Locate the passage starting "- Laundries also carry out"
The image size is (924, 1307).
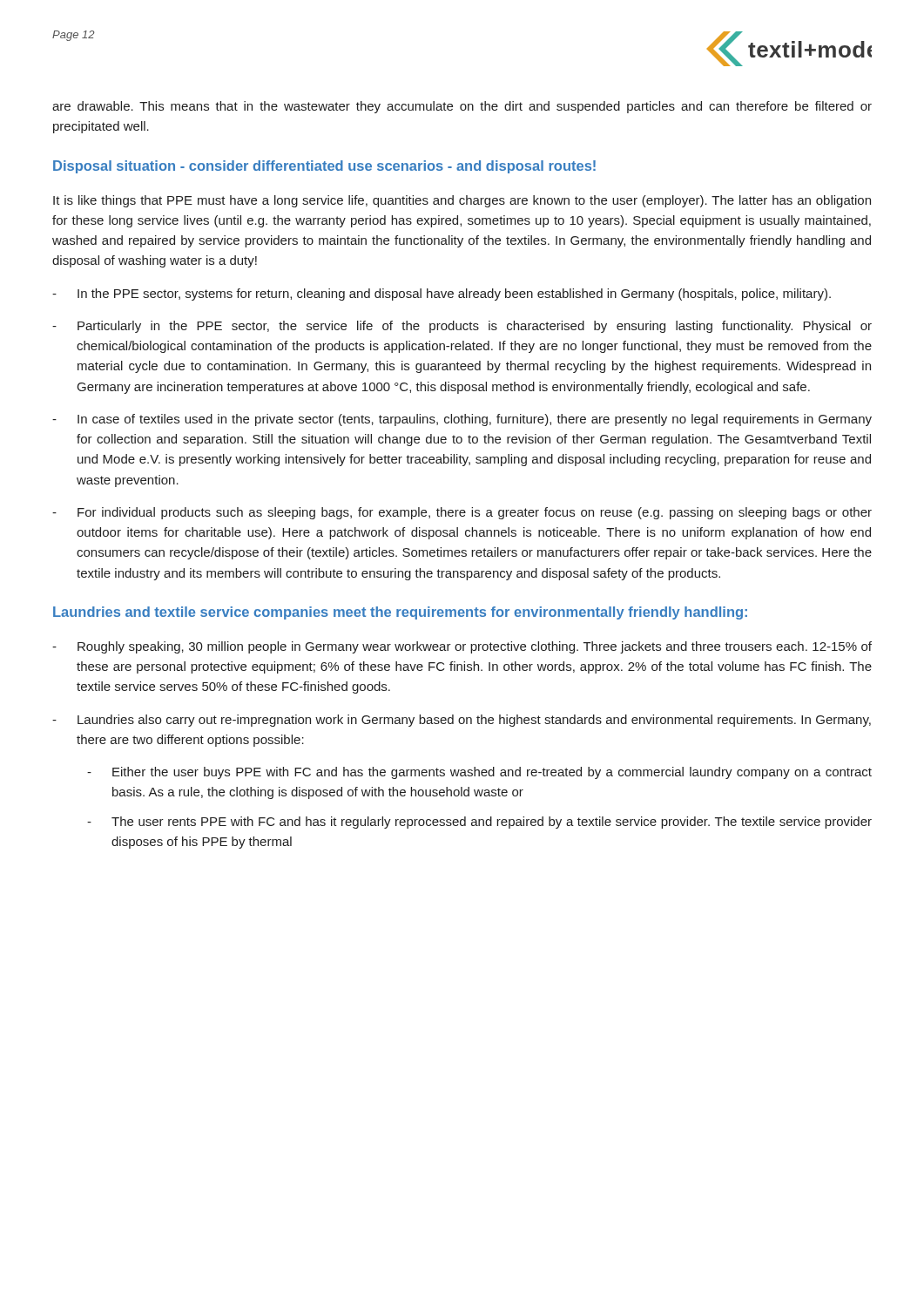pos(462,729)
